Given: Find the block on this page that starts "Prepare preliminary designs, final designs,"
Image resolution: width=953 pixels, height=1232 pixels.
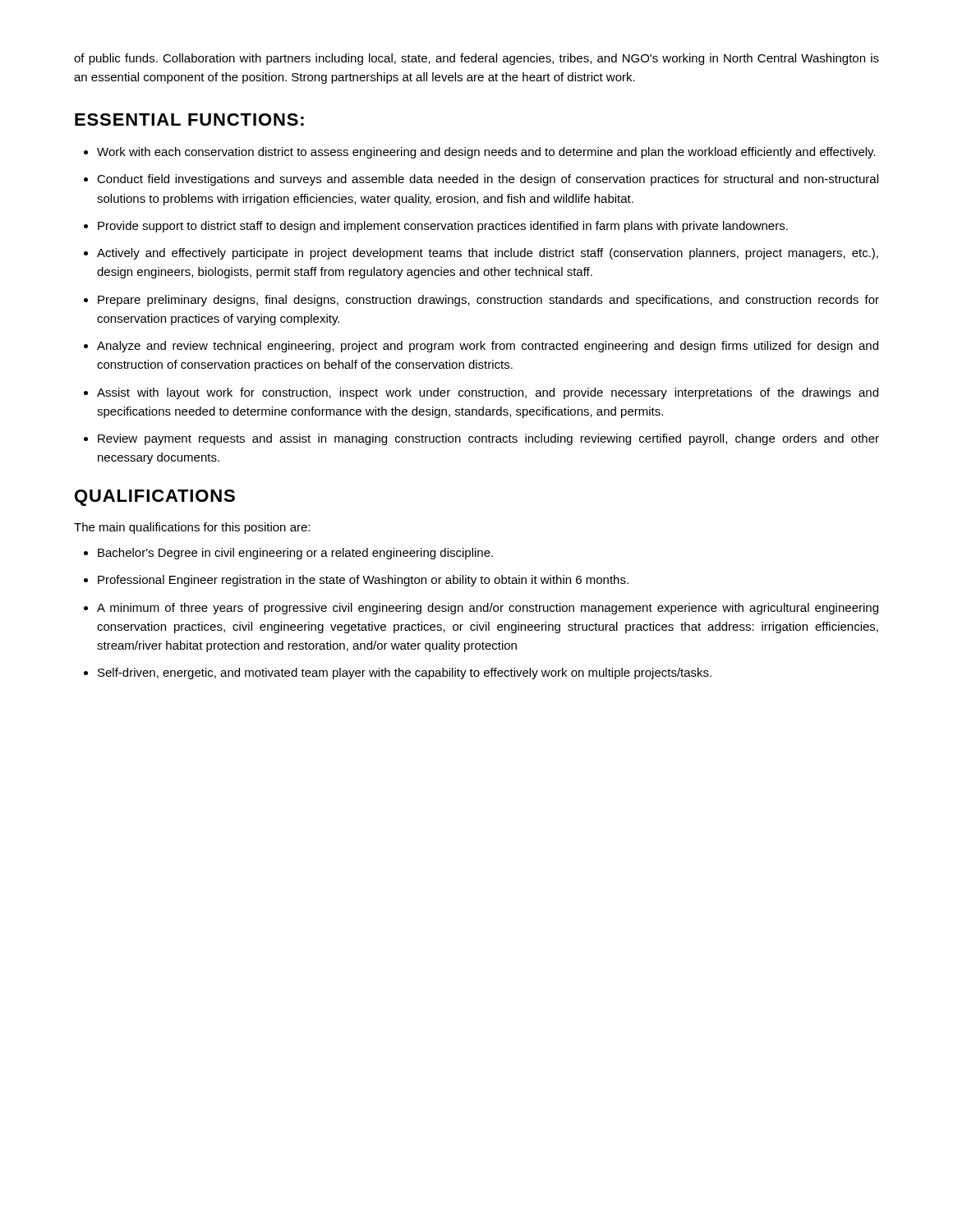Looking at the screenshot, I should (x=488, y=308).
